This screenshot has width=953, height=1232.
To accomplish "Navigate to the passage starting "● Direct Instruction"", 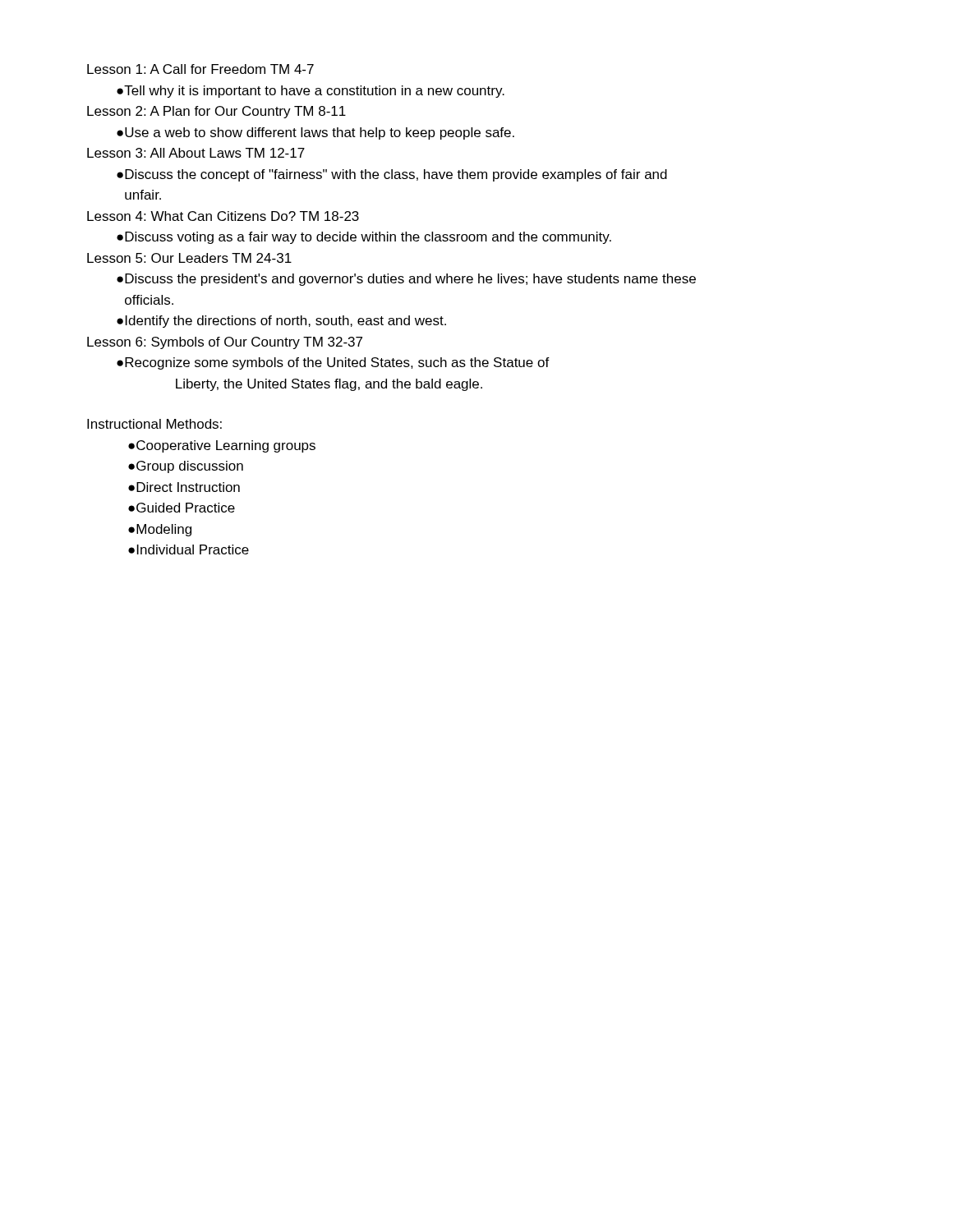I will [x=184, y=487].
